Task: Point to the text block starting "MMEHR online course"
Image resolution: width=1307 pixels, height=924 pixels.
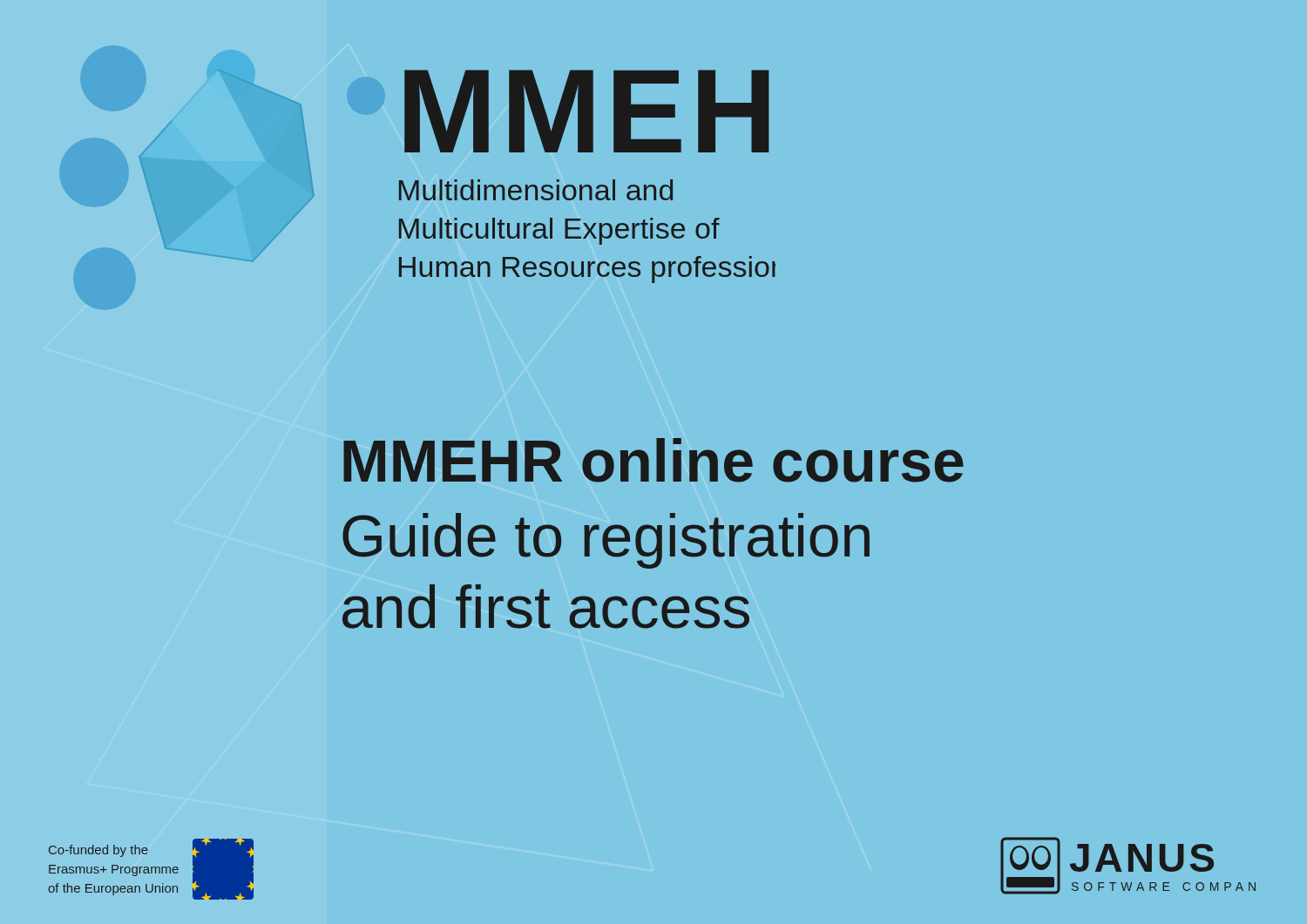Action: click(x=653, y=534)
